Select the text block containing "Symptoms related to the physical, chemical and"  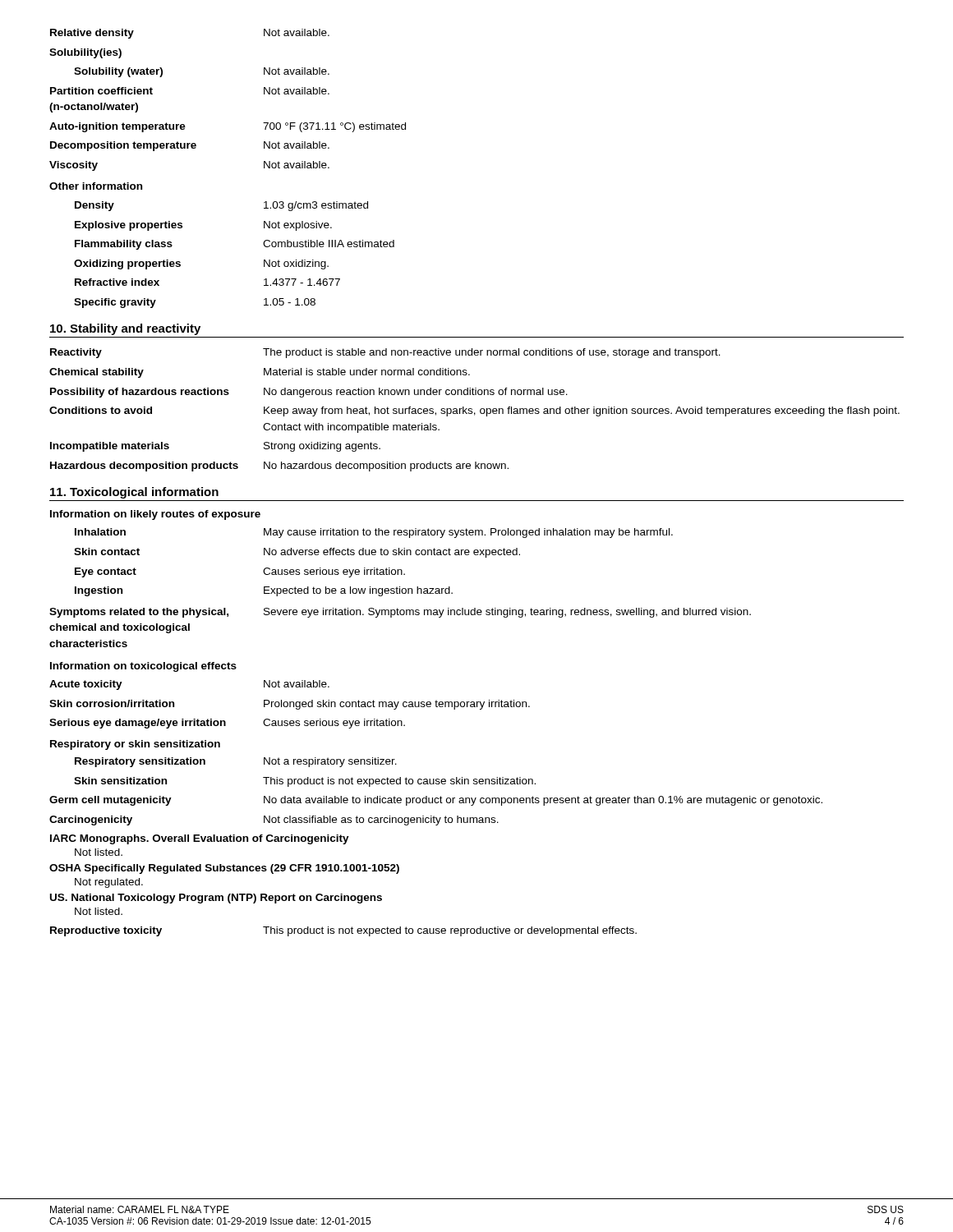(400, 613)
